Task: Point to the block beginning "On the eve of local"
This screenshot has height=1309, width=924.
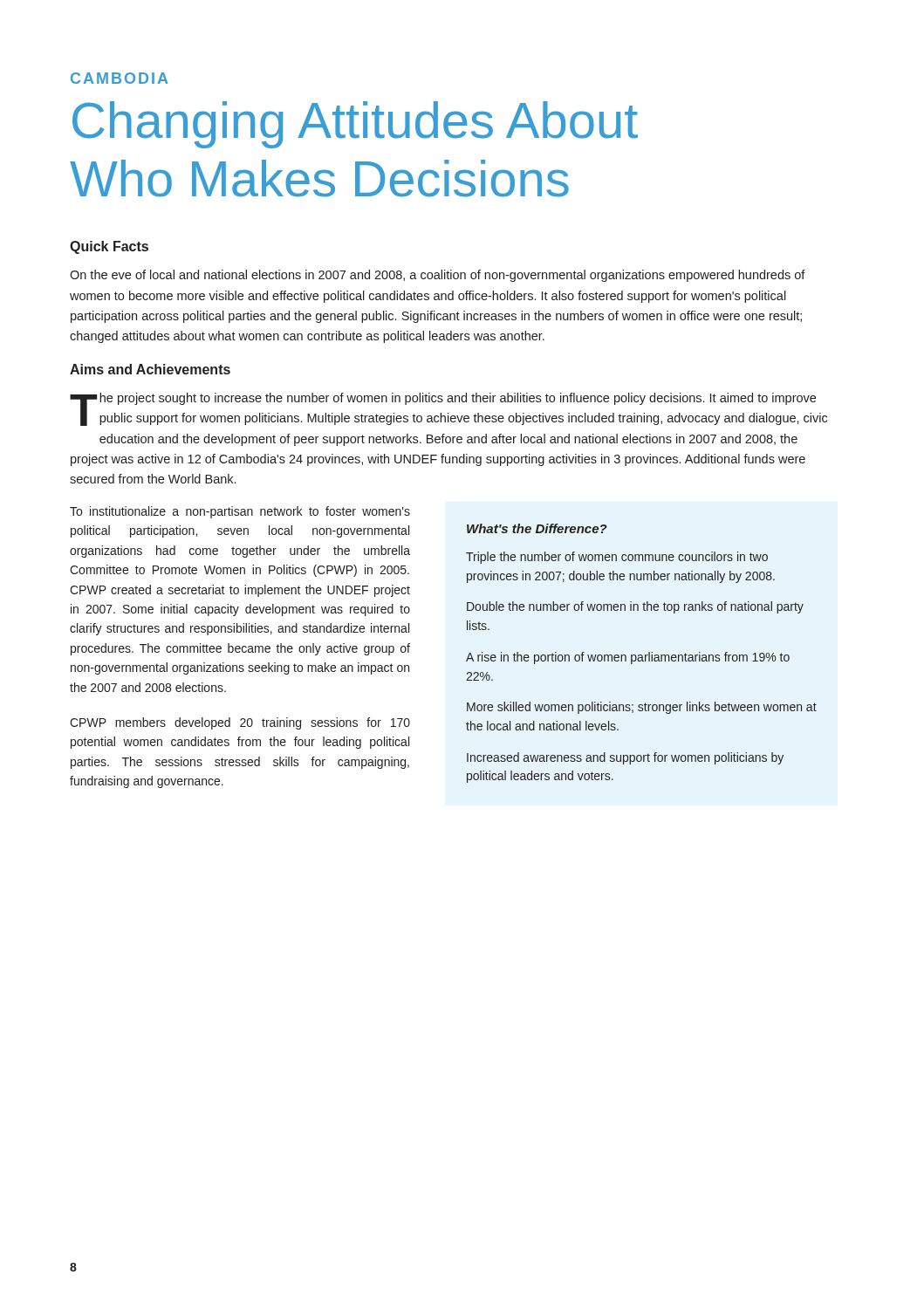Action: point(454,306)
